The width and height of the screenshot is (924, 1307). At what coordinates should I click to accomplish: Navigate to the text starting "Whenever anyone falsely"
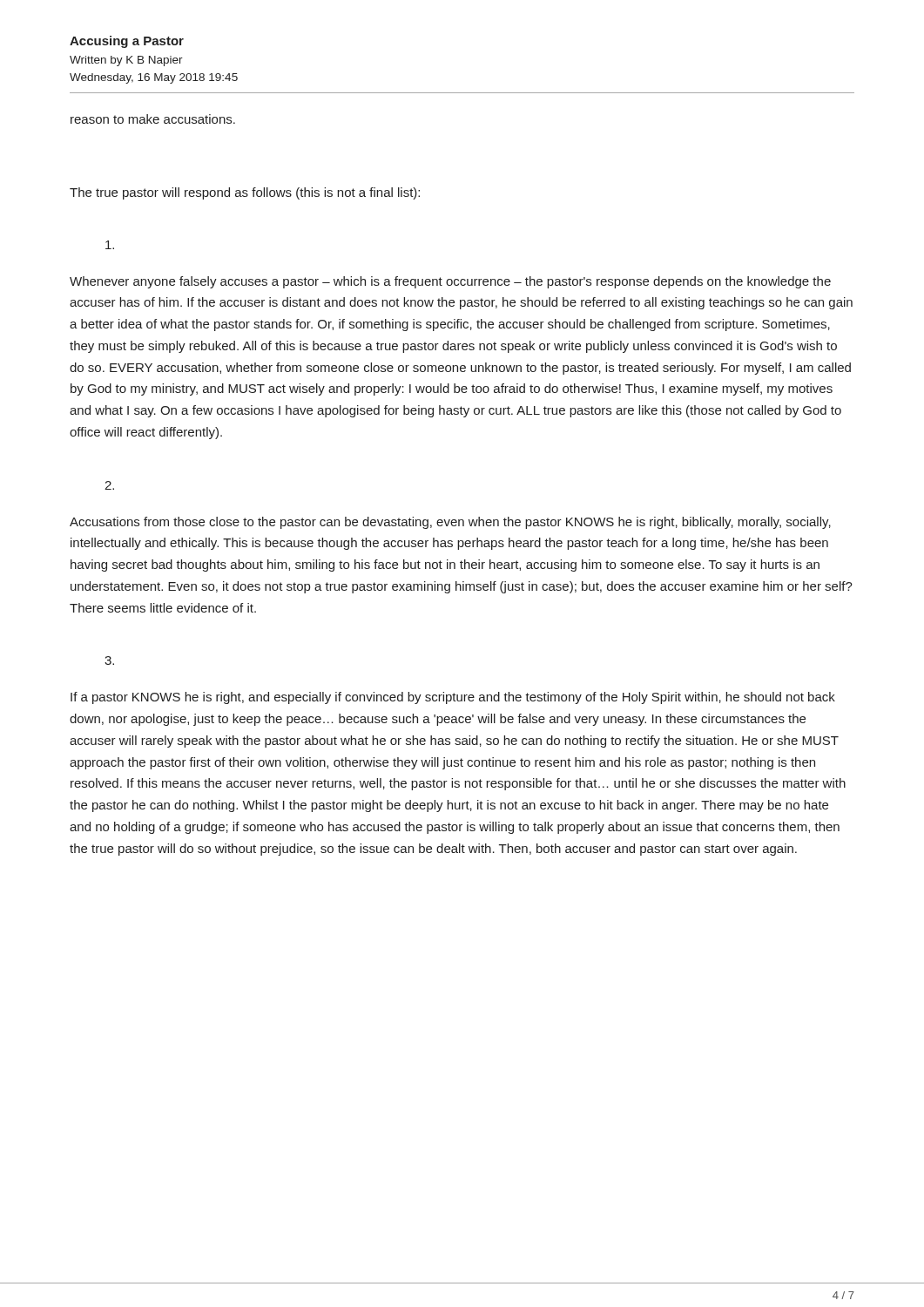(461, 356)
